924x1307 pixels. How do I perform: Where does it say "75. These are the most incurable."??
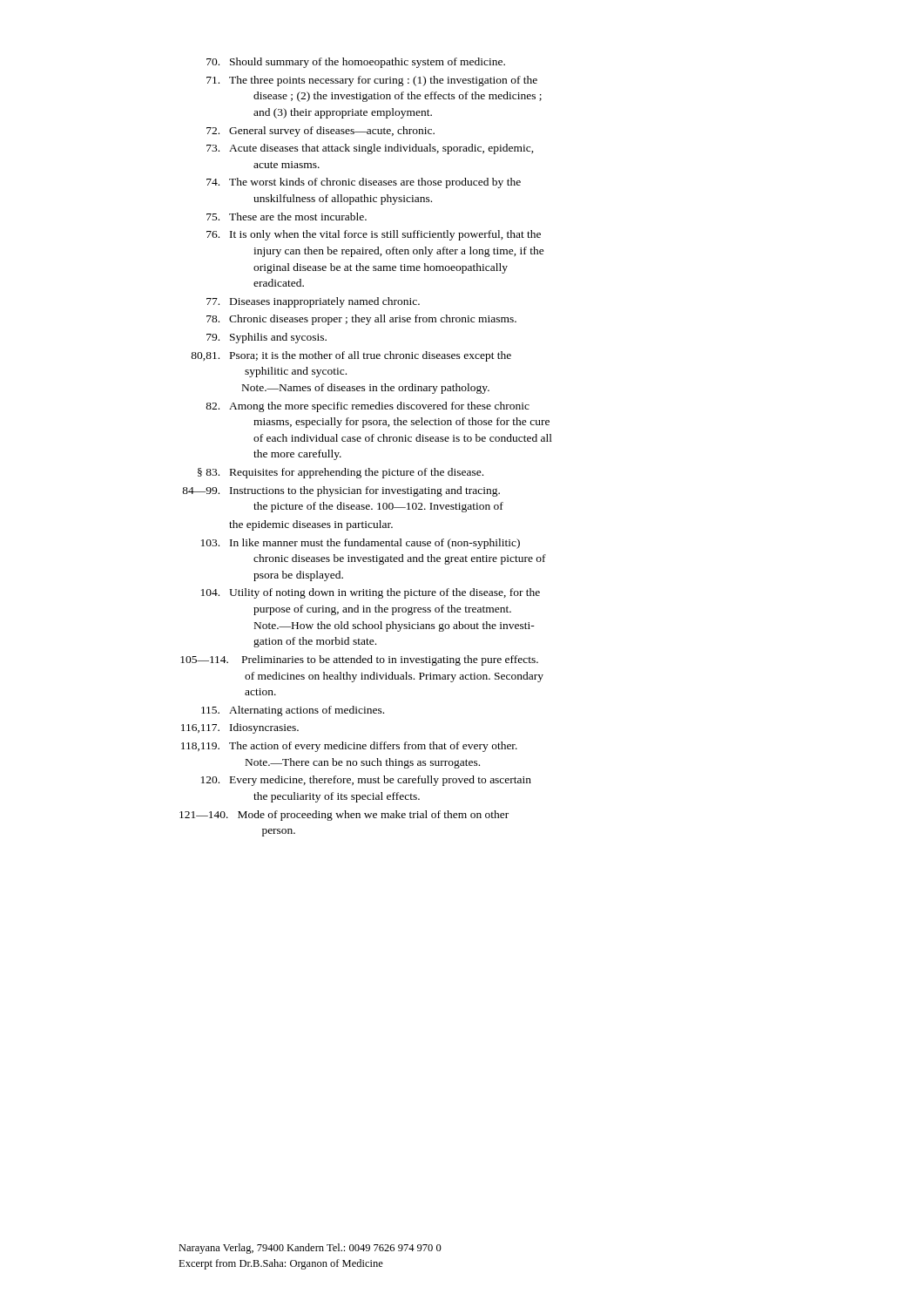click(287, 217)
